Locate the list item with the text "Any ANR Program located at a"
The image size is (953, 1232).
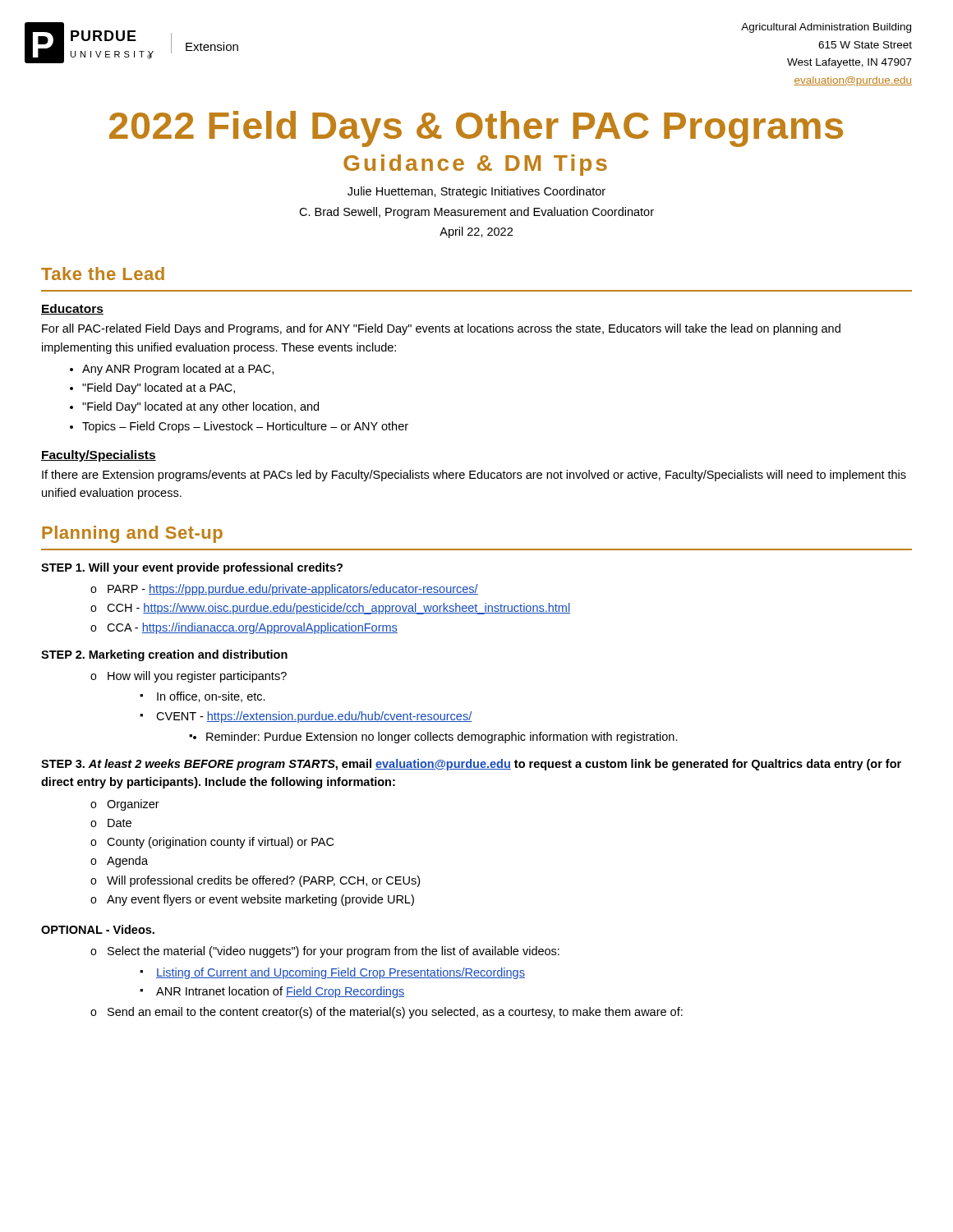[x=178, y=369]
